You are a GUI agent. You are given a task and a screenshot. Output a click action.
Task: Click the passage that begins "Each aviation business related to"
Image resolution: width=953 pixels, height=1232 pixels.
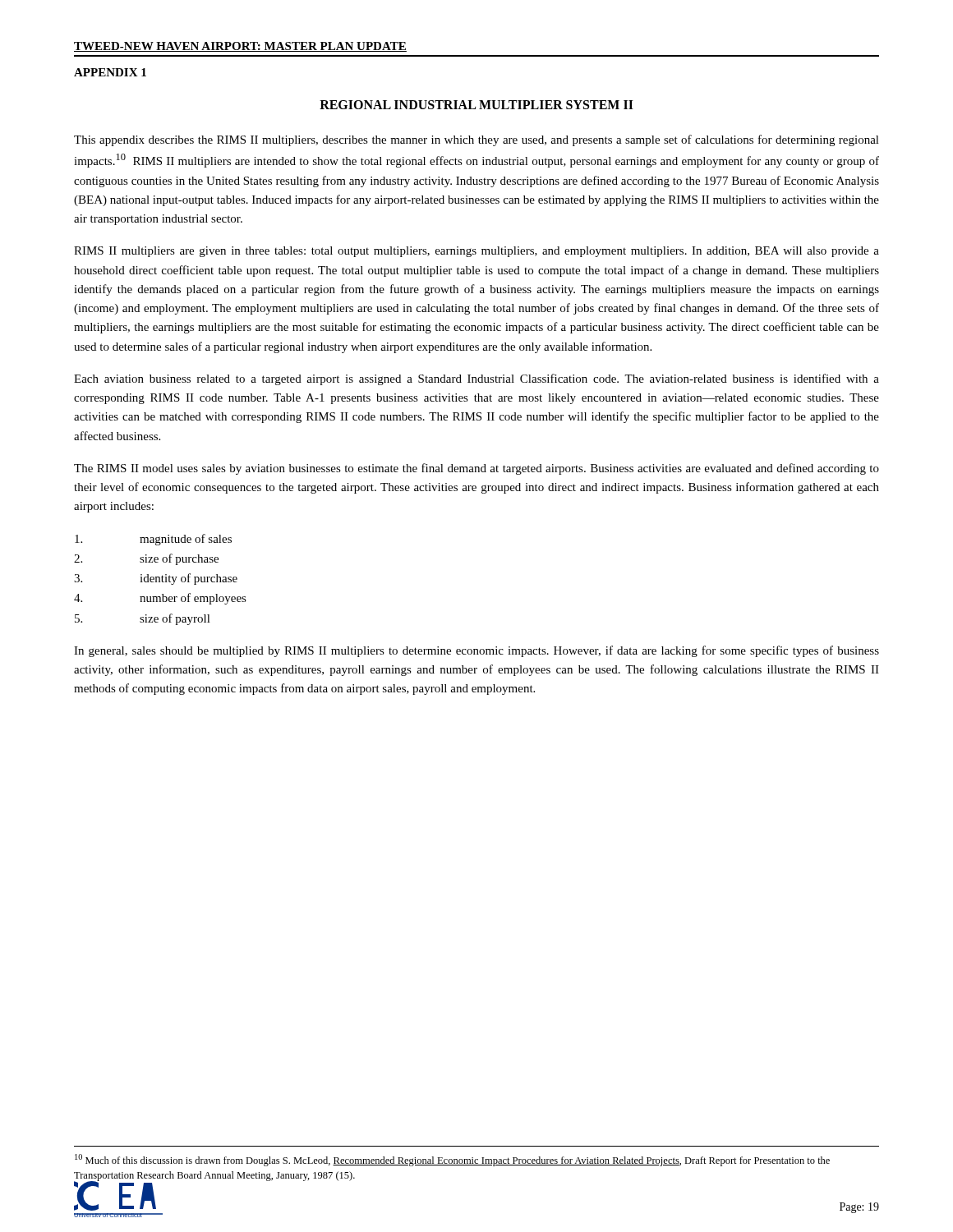[476, 407]
